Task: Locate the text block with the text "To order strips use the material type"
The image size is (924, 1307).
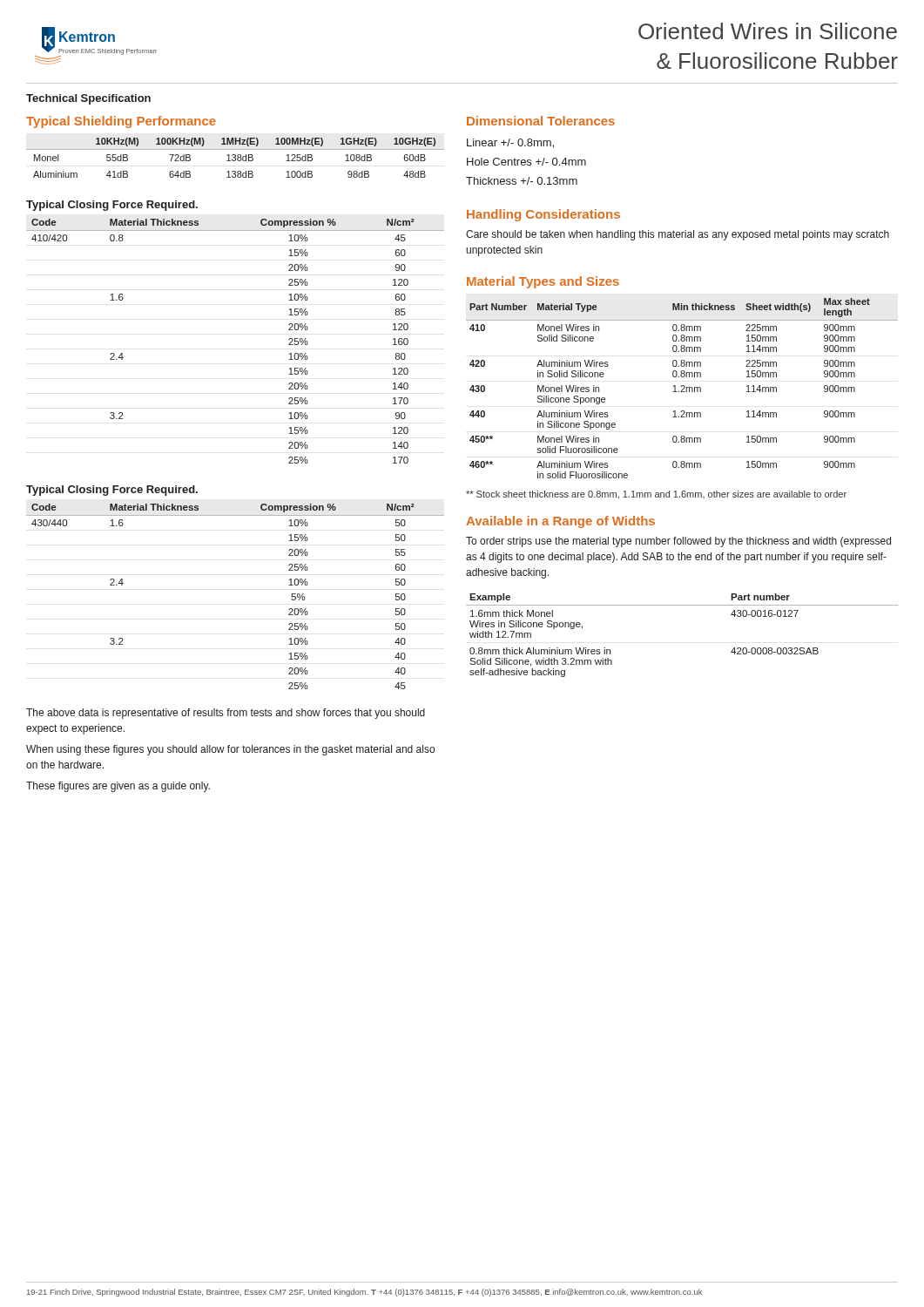Action: (x=679, y=557)
